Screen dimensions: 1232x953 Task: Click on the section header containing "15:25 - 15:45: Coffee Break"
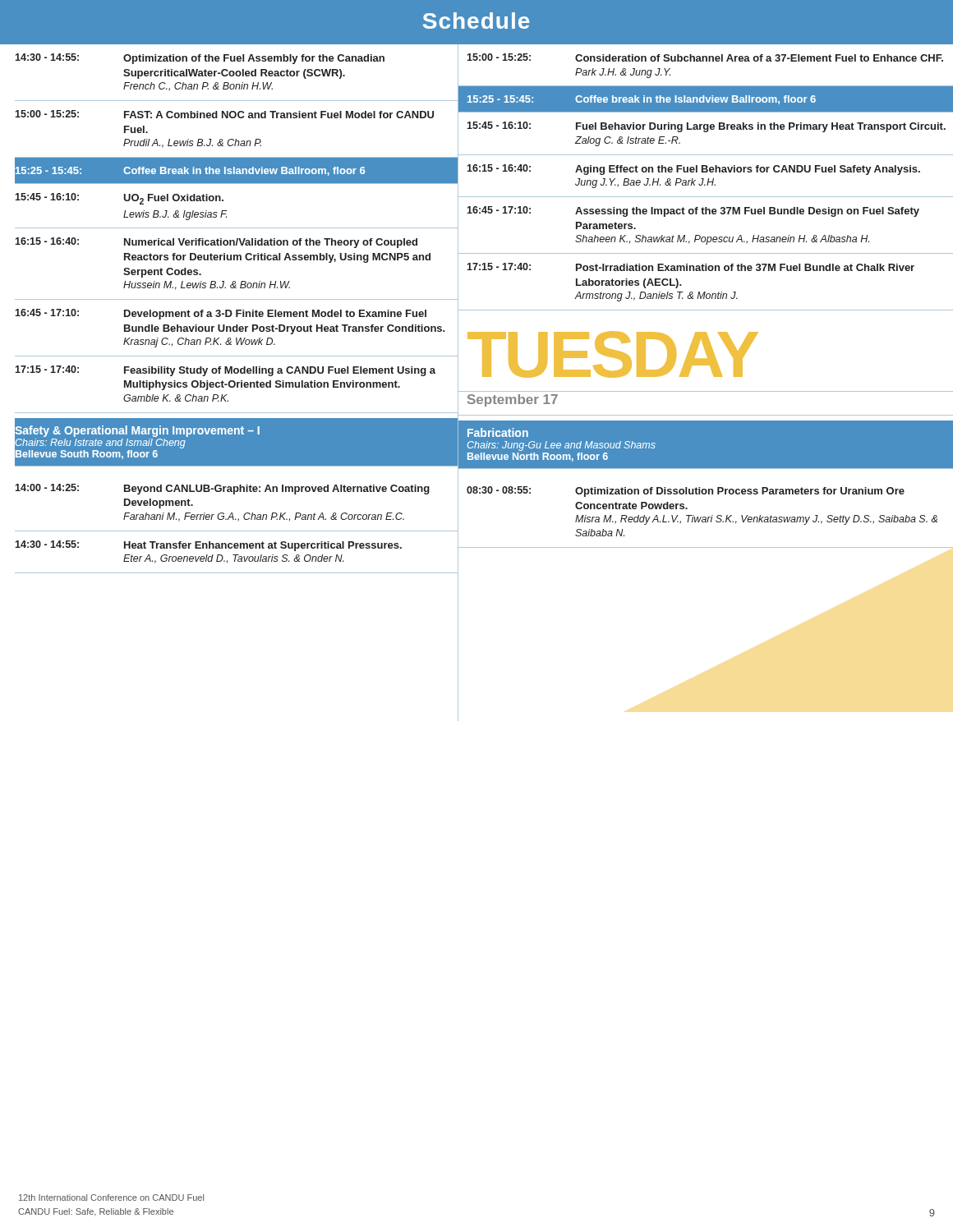click(190, 170)
